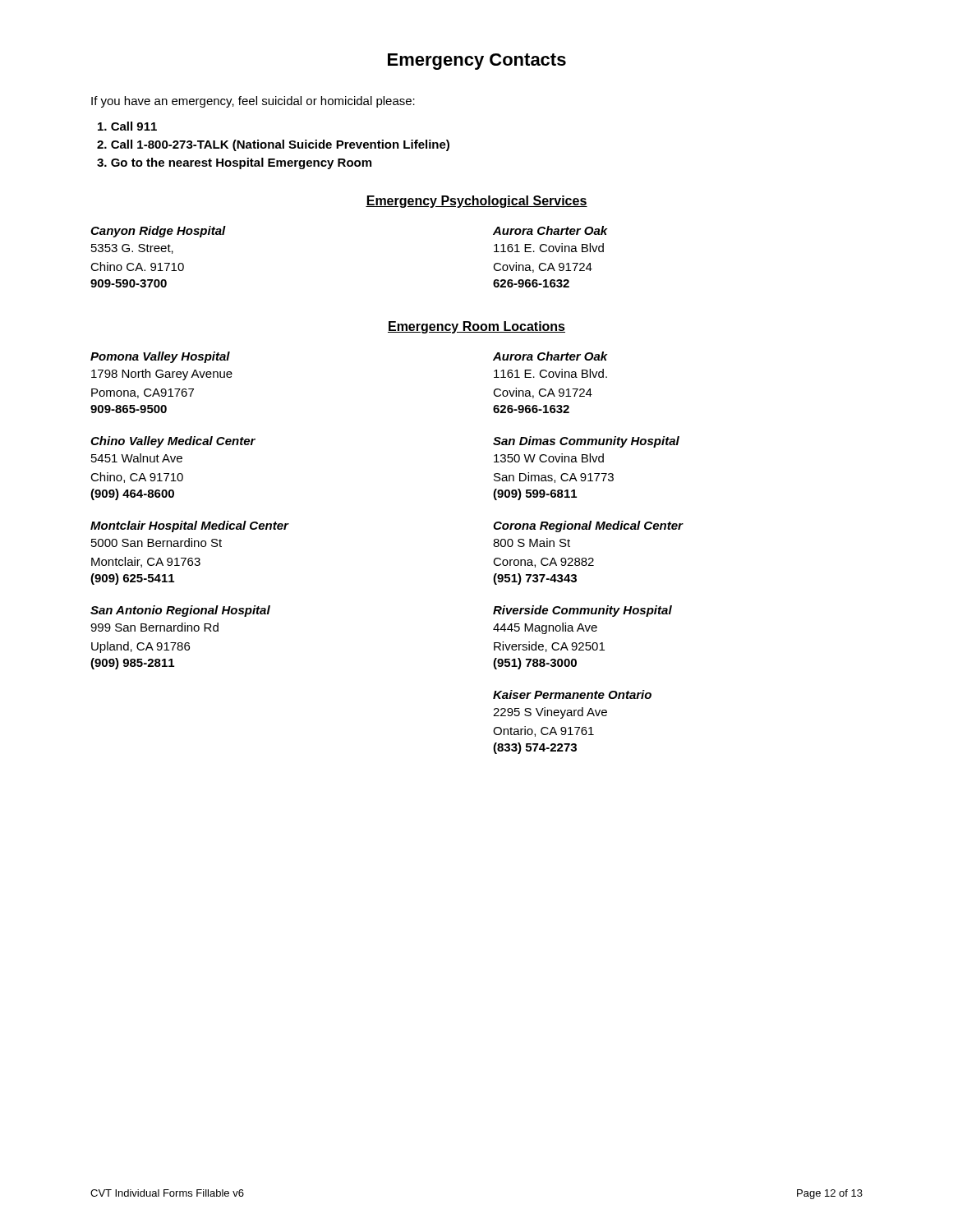Find the block starting "Emergency Psychological Services"

click(x=476, y=201)
